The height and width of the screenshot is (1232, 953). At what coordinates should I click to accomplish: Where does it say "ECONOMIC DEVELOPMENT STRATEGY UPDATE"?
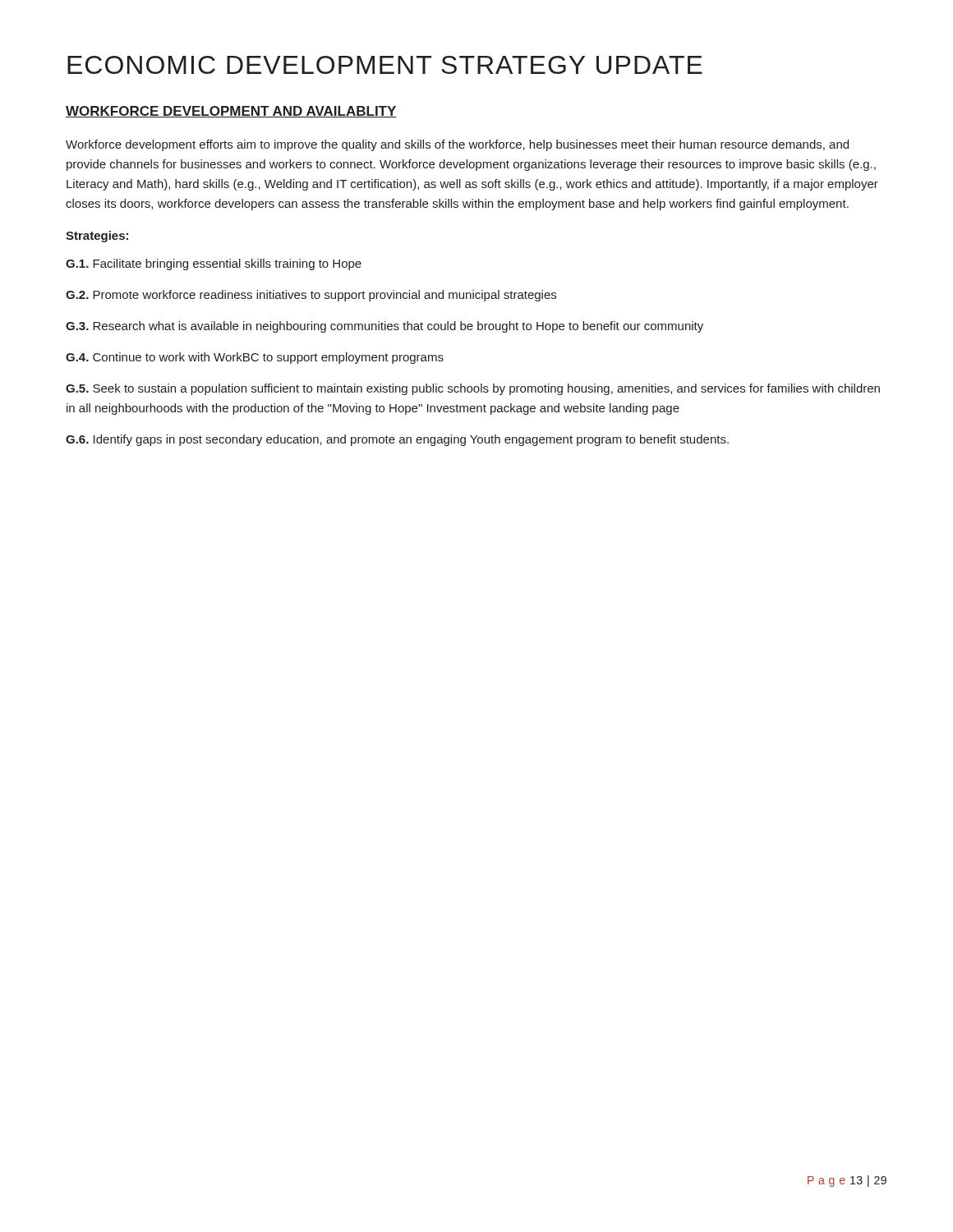[x=476, y=65]
